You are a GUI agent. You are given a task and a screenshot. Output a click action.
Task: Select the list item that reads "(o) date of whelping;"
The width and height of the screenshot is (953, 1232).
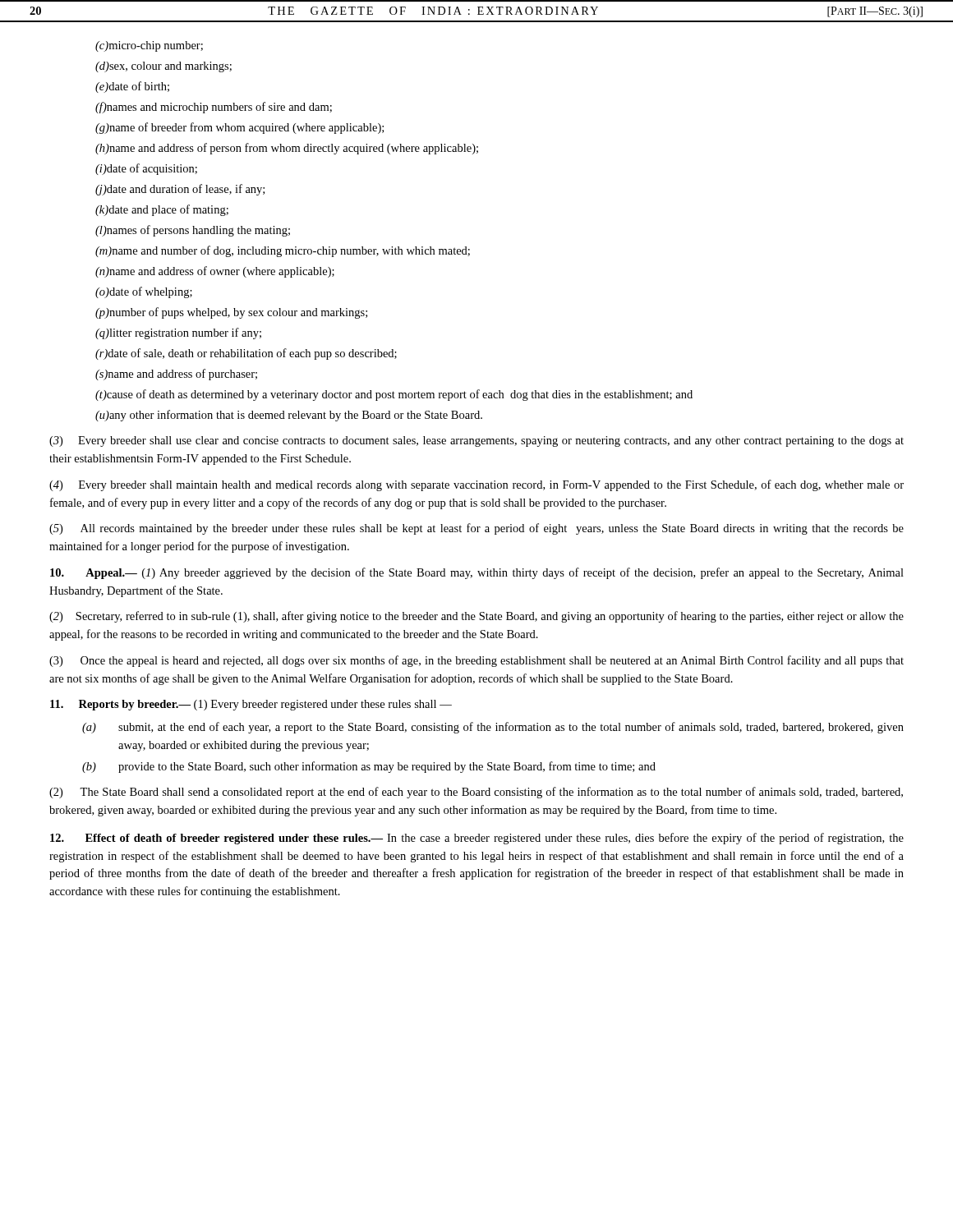coord(144,292)
